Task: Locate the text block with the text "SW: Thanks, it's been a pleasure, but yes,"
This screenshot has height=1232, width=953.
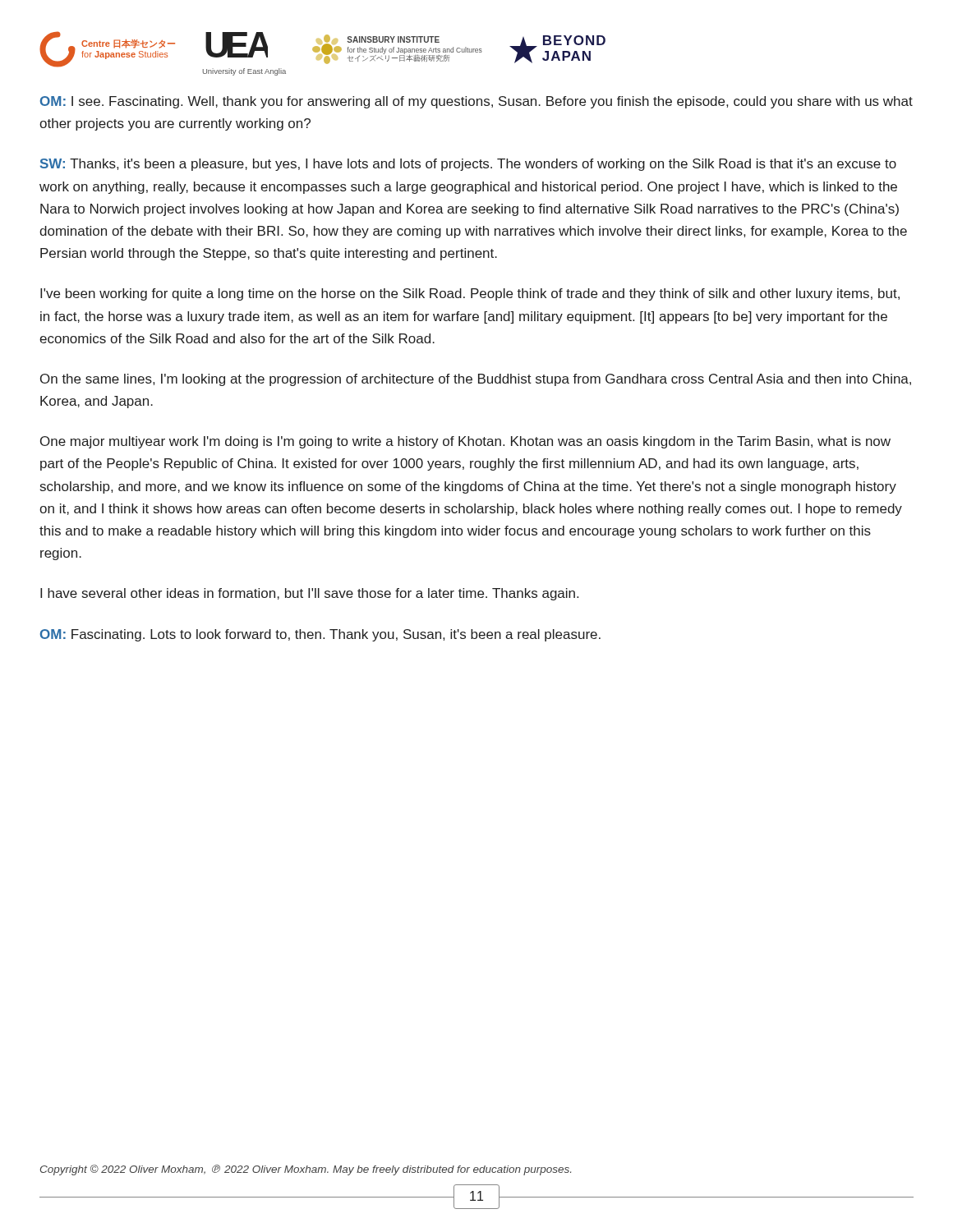Action: 473,209
